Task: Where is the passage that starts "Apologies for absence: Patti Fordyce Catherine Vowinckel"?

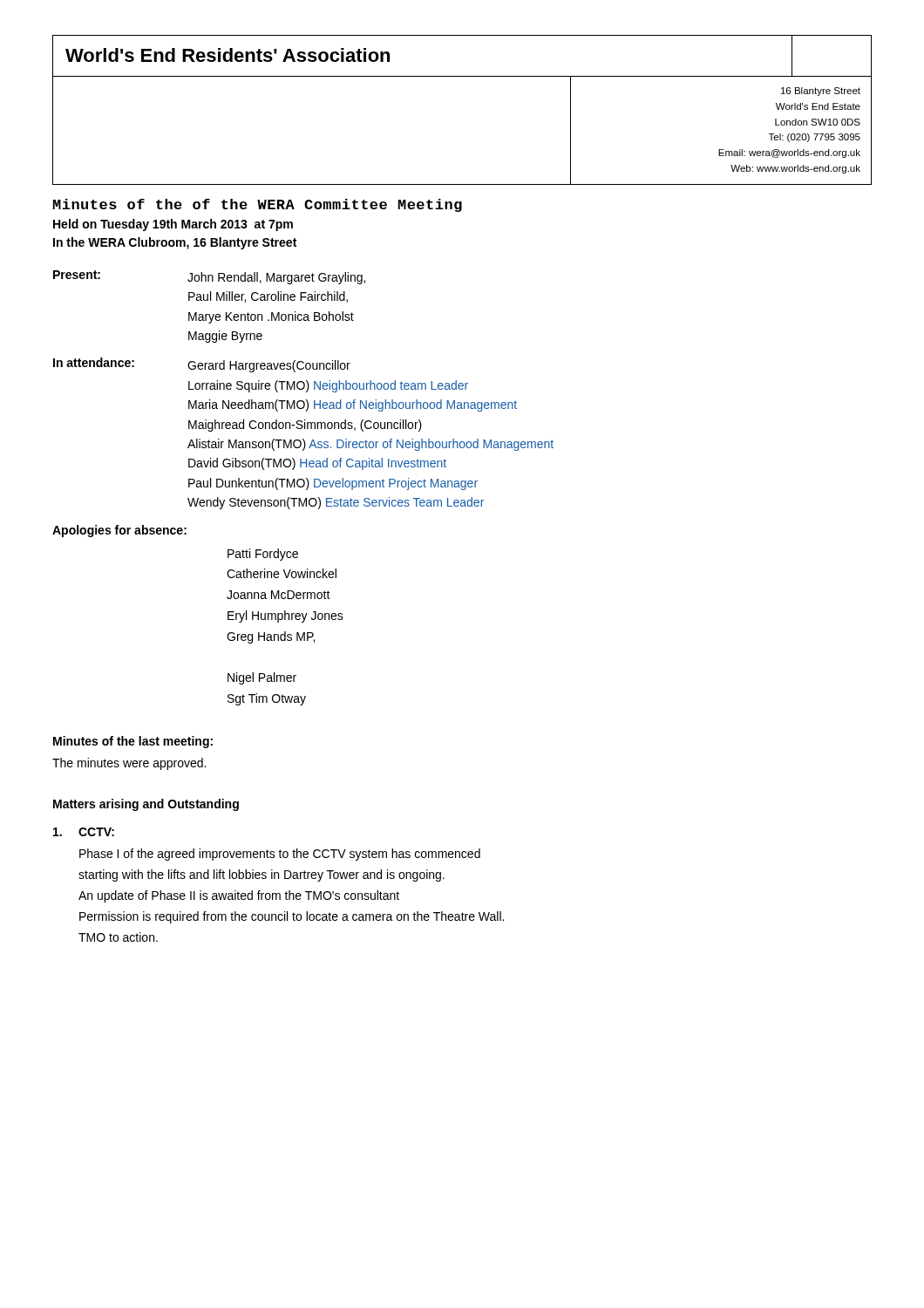Action: (119, 531)
